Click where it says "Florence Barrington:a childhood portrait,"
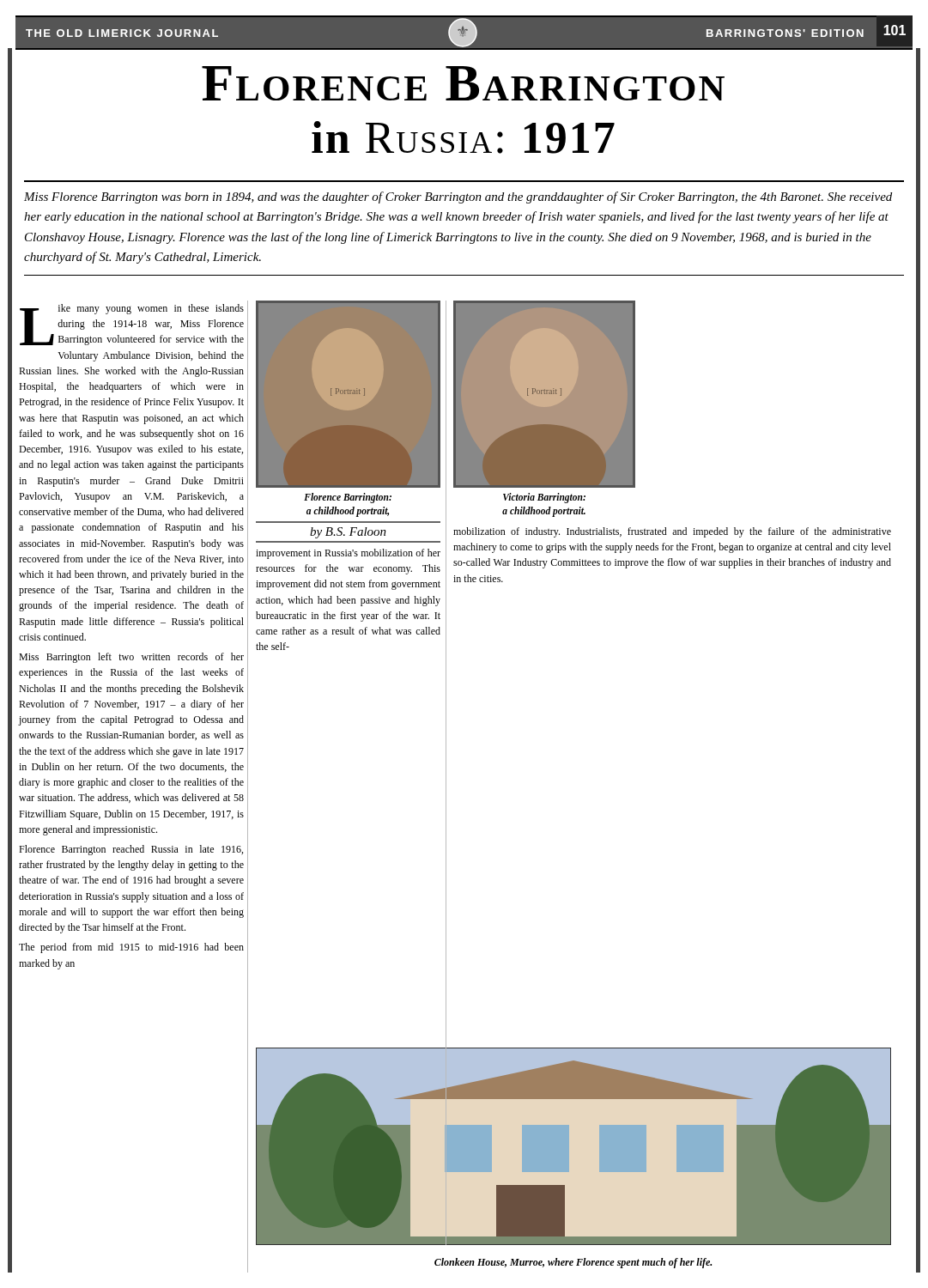 click(x=348, y=504)
